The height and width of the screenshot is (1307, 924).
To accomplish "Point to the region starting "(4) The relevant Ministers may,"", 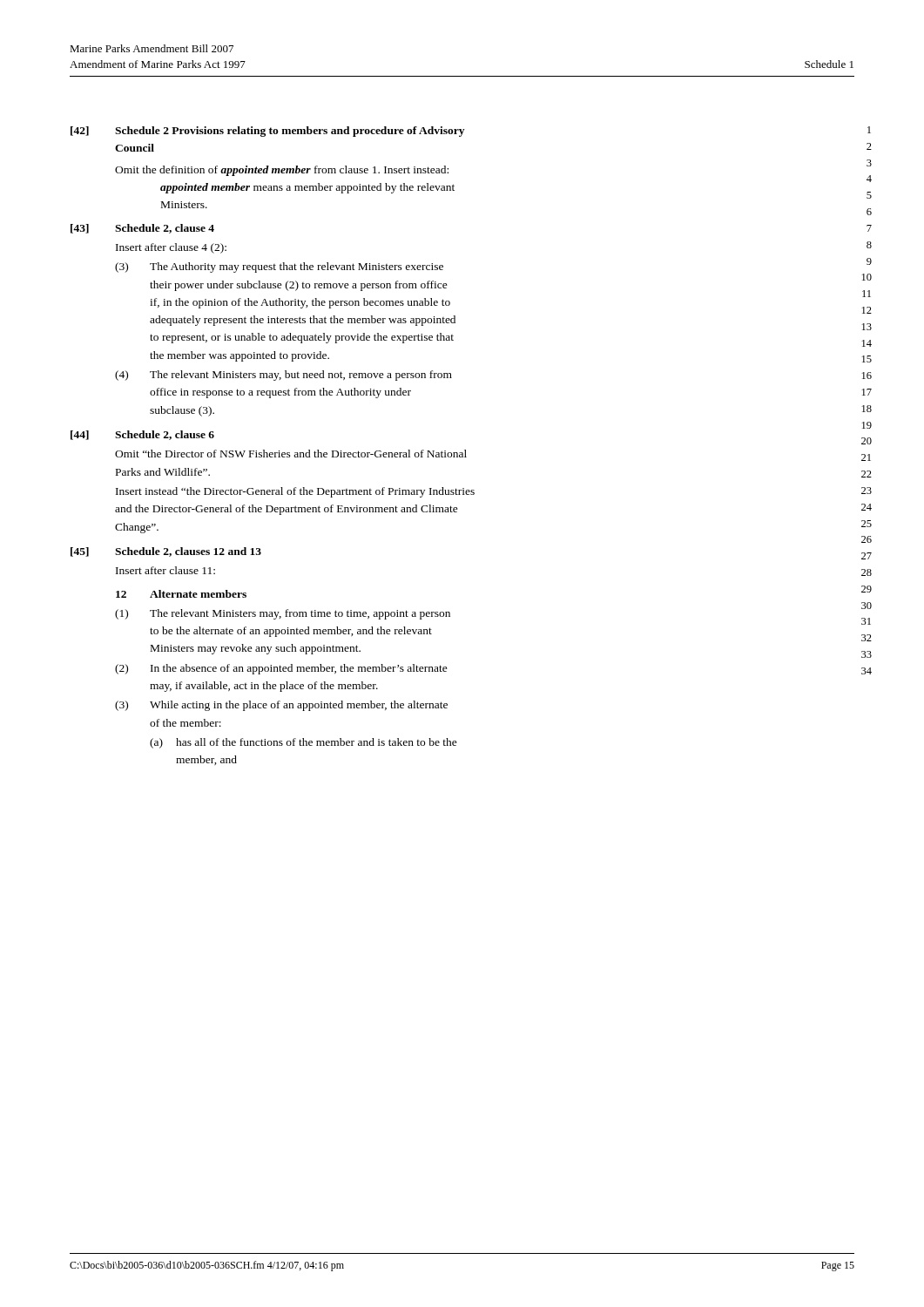I will 283,376.
